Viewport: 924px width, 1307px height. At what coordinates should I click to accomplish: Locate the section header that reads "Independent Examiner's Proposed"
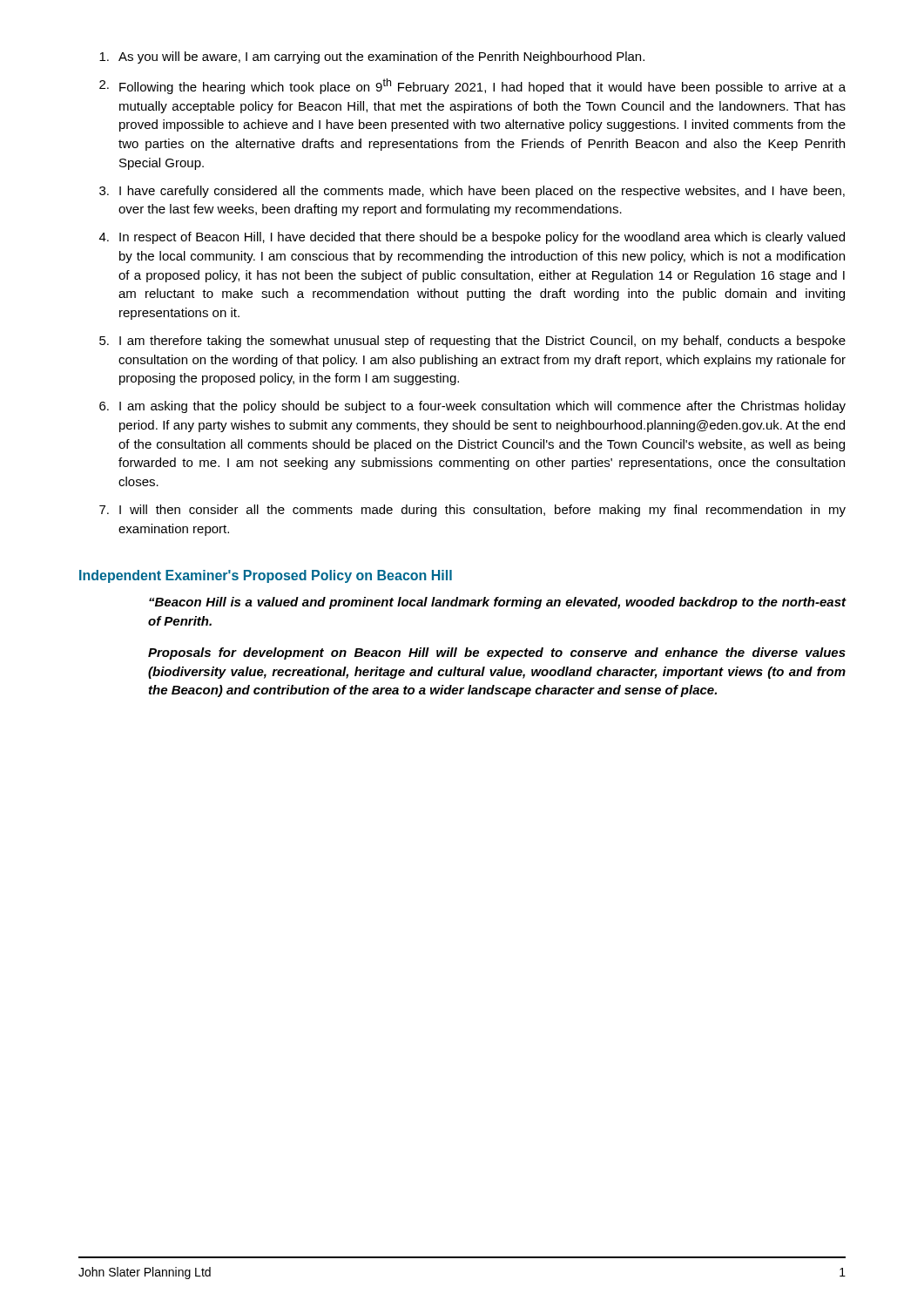[x=265, y=576]
